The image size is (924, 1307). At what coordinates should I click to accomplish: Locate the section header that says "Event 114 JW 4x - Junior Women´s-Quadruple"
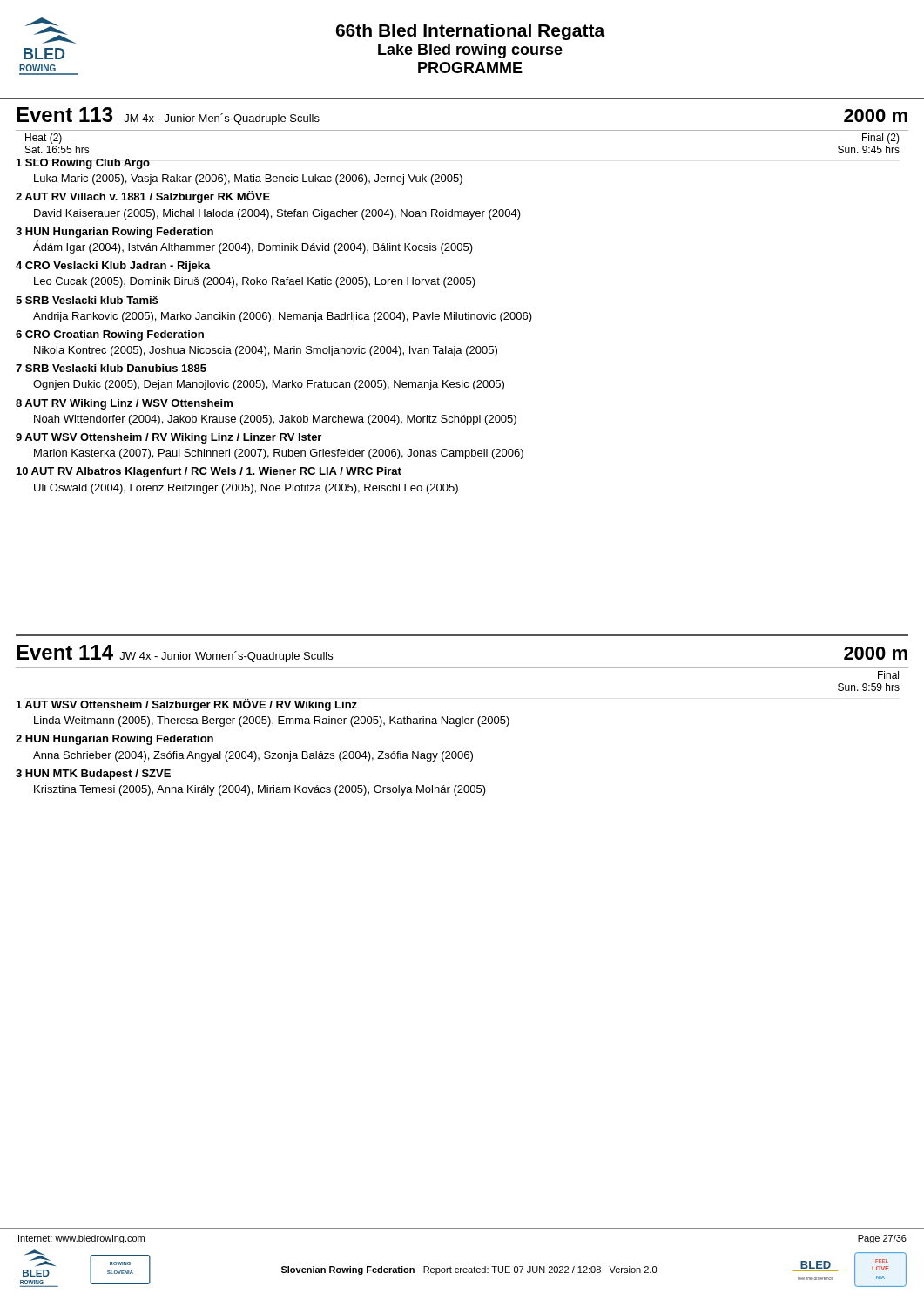coord(181,654)
